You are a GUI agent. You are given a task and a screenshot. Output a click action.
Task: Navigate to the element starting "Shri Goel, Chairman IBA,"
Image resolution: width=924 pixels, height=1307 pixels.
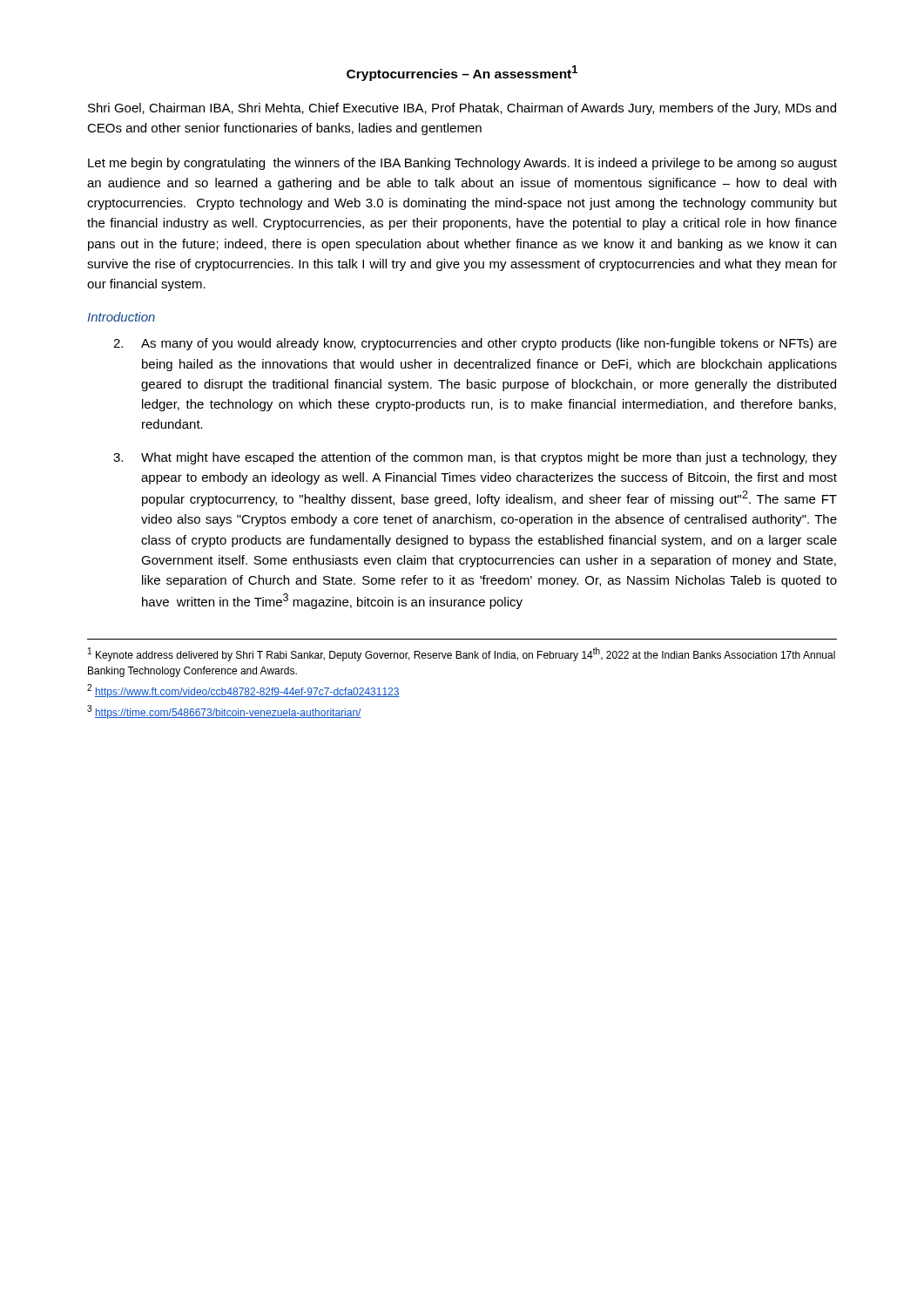pos(462,118)
